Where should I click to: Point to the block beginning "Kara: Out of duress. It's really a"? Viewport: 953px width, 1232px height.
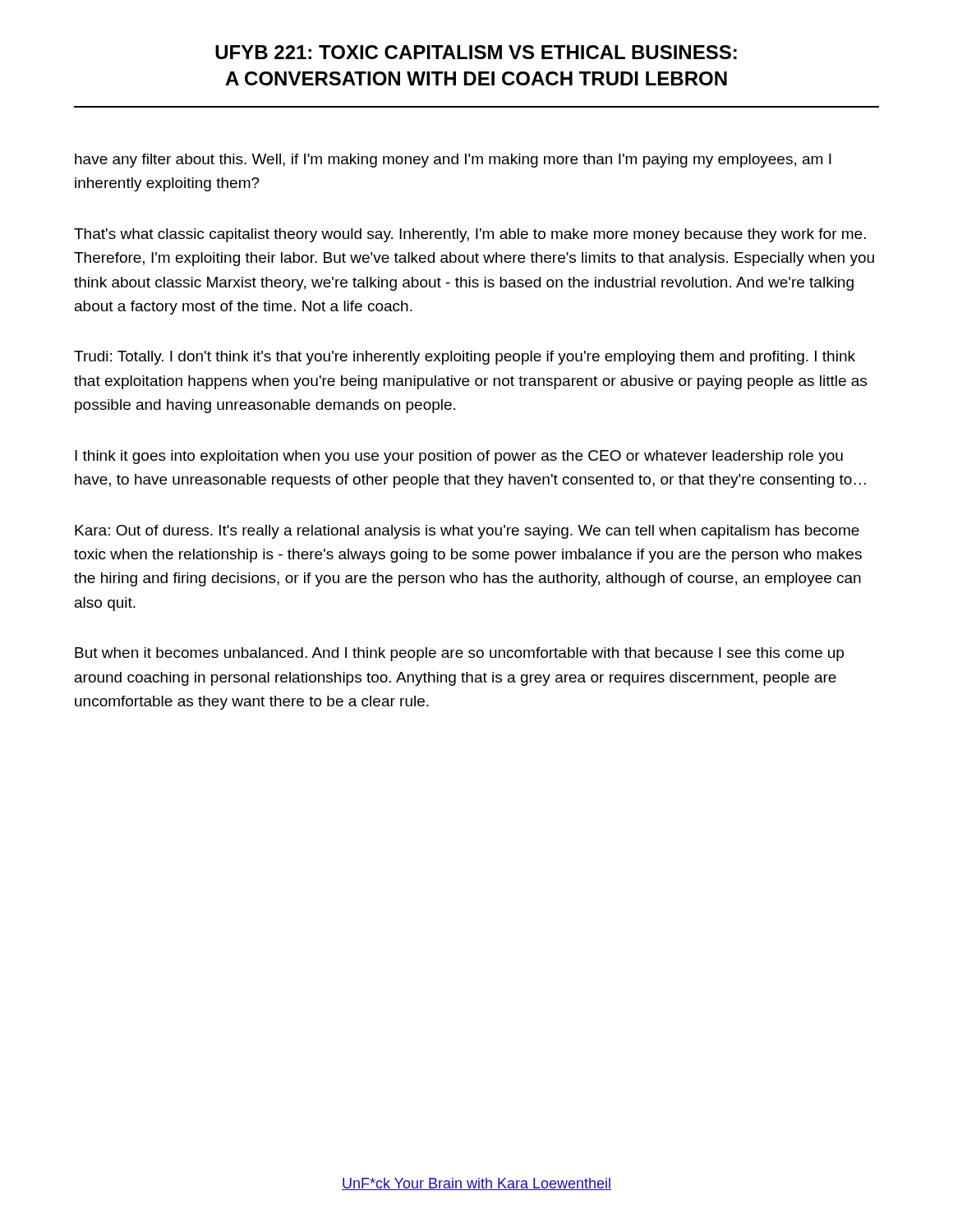[x=468, y=566]
